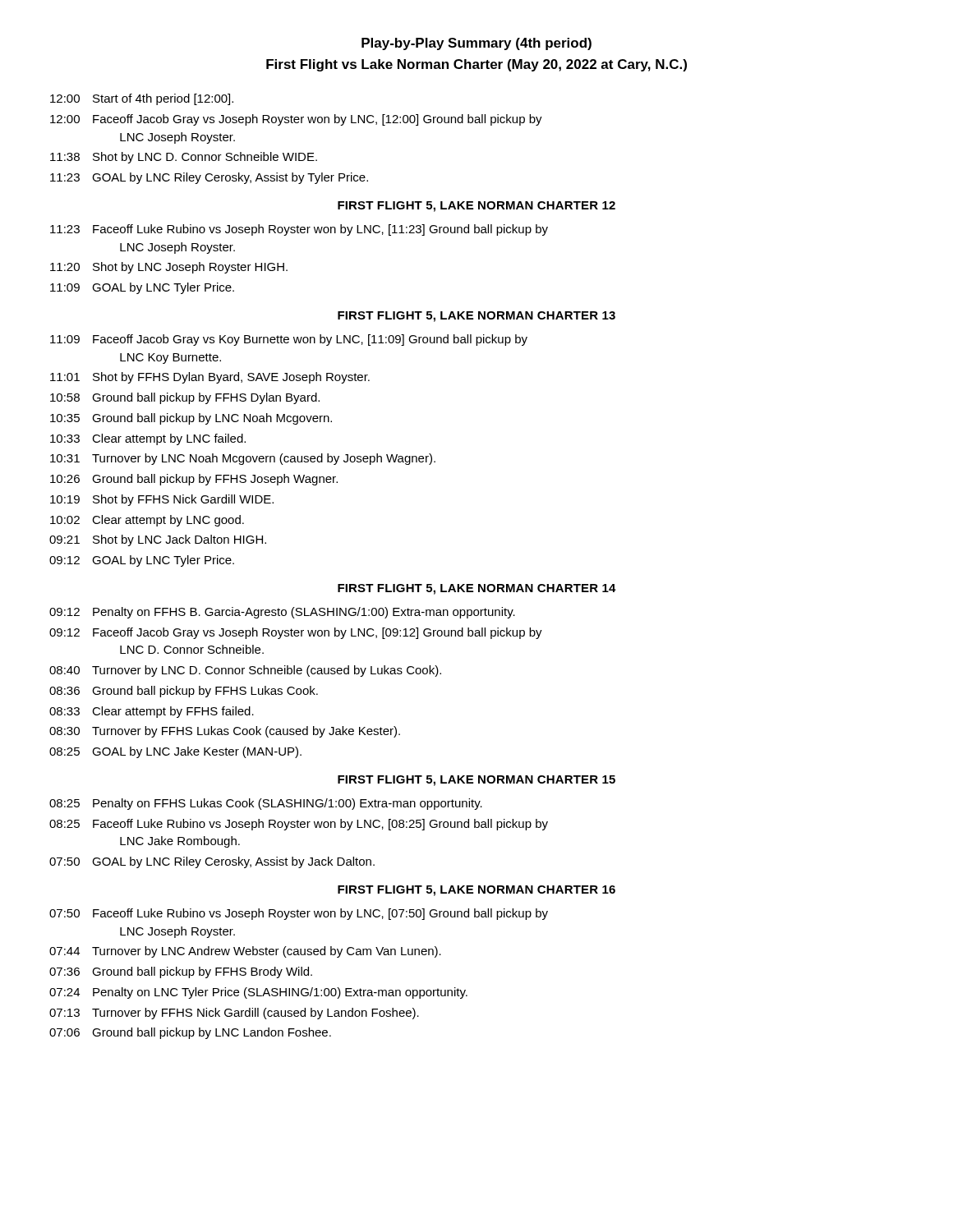Select the text starting "11:20Shot by LNC Joseph Royster"
This screenshot has height=1232, width=953.
[169, 268]
